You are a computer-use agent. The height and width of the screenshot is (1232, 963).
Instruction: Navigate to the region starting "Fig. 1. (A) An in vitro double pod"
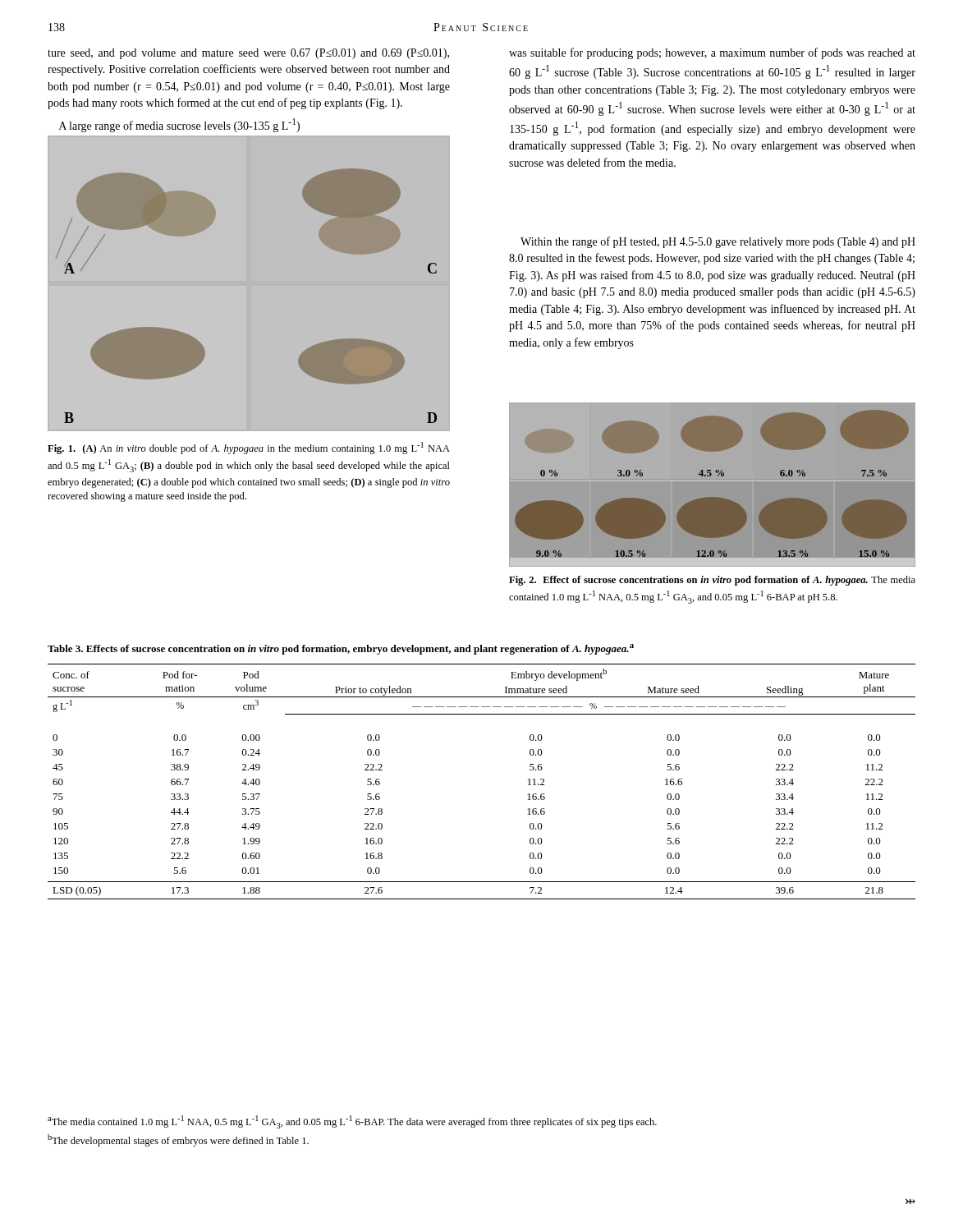249,471
